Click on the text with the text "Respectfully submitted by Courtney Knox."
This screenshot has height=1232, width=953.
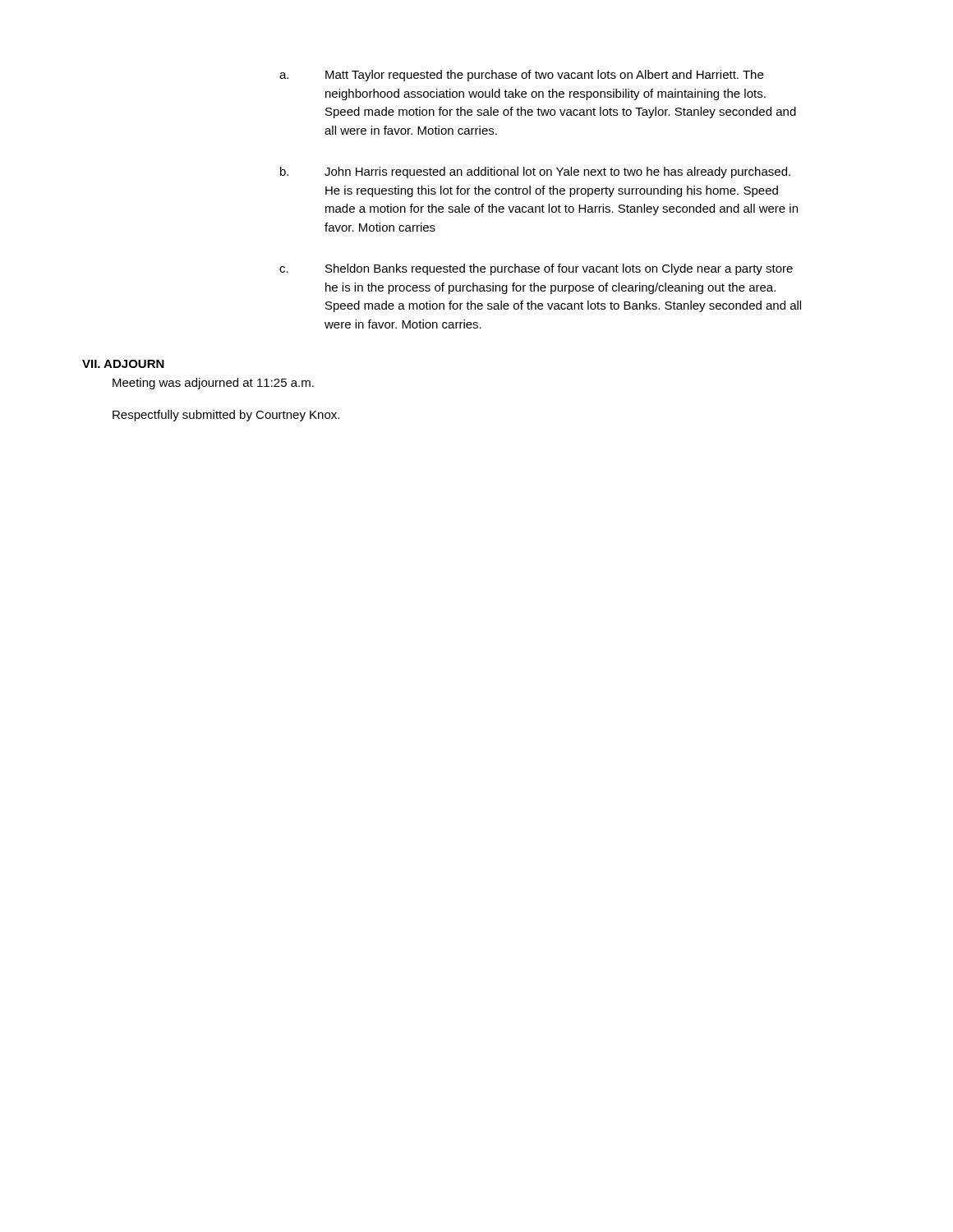pos(226,414)
